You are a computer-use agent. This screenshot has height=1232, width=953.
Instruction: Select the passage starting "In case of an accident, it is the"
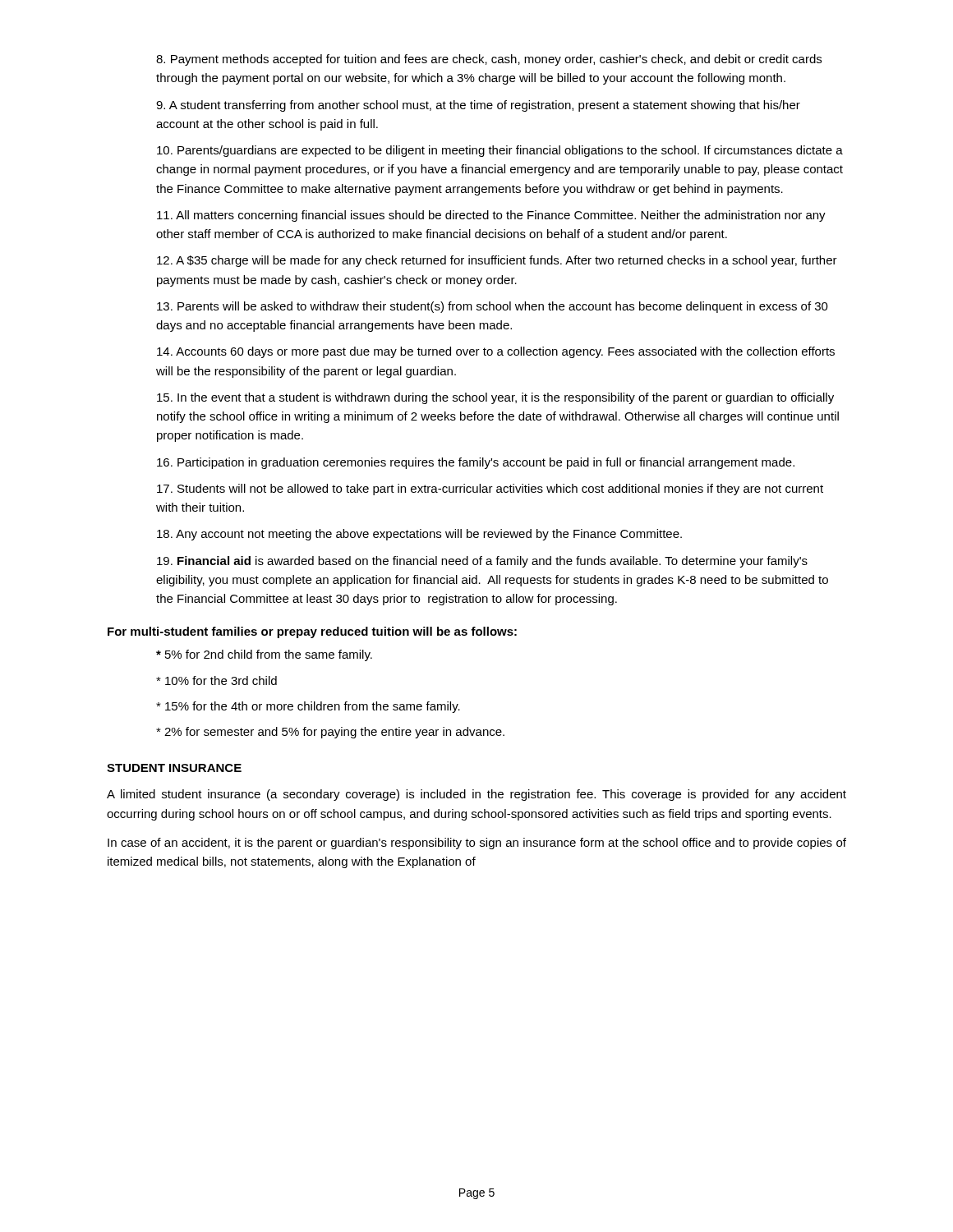(476, 852)
